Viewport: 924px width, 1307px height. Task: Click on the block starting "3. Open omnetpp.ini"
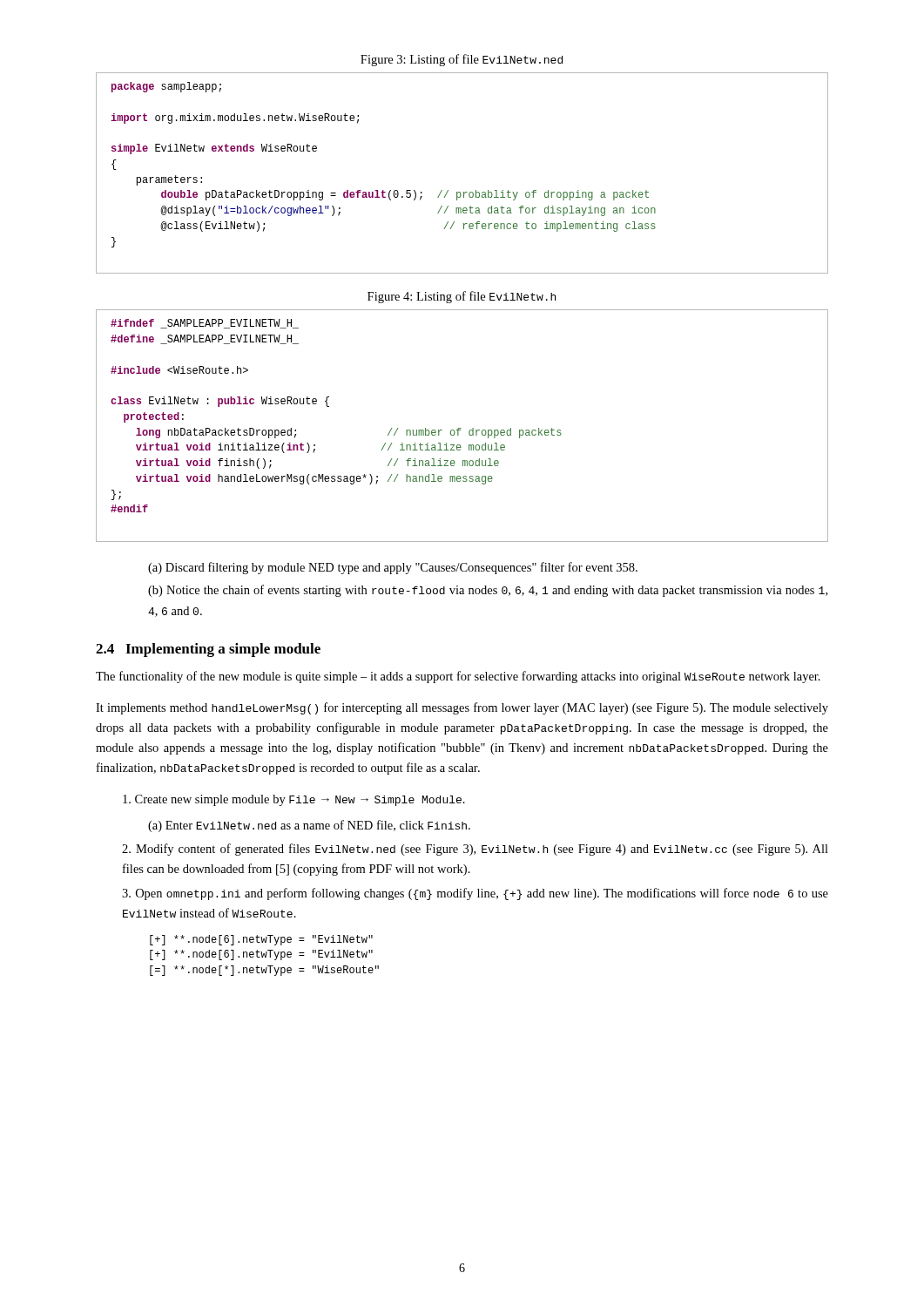click(475, 904)
